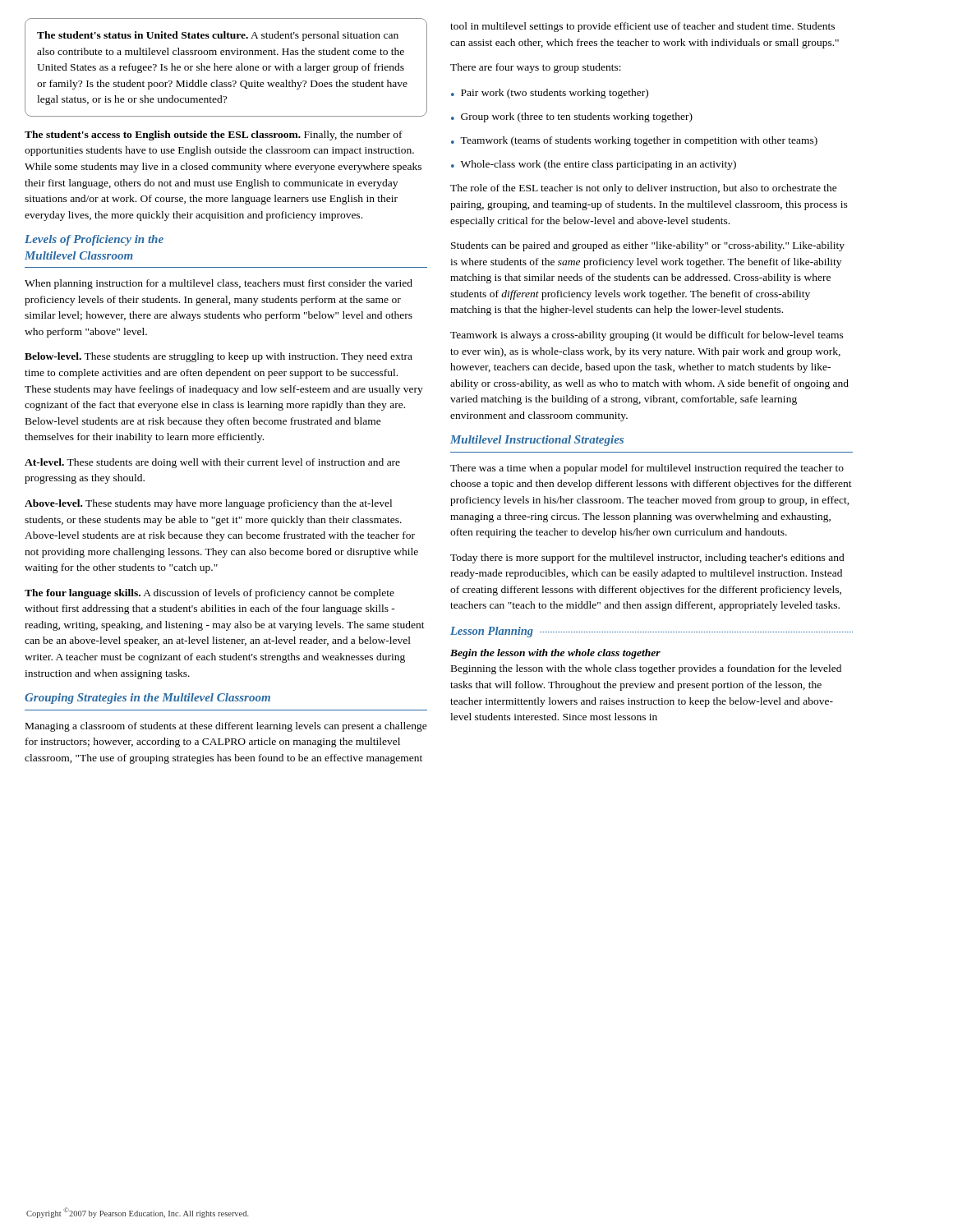
Task: Click on the text starting "Multilevel Instructional Strategies"
Action: point(537,440)
